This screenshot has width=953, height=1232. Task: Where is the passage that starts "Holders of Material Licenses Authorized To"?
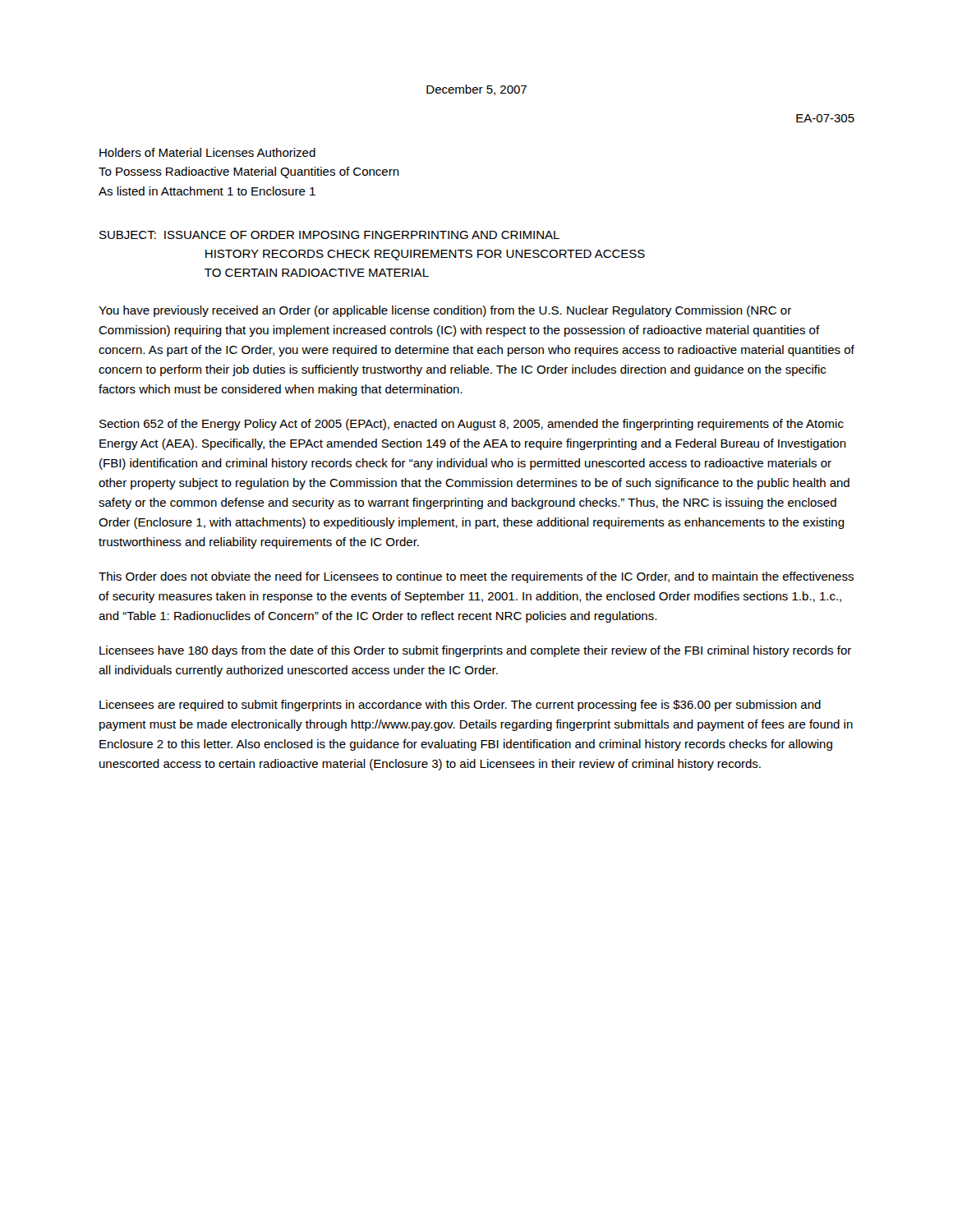[249, 171]
